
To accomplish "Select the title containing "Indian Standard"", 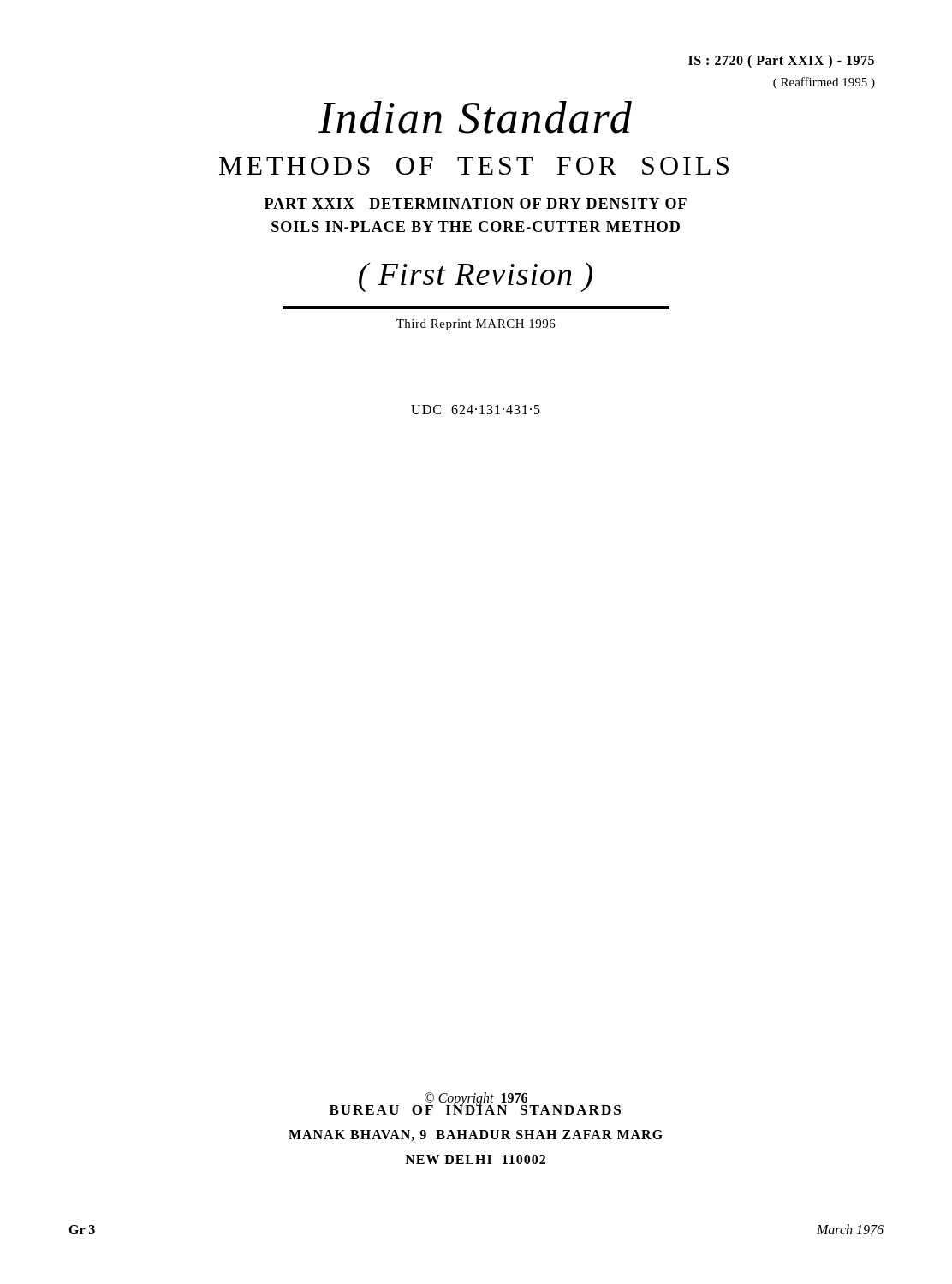I will [x=476, y=118].
